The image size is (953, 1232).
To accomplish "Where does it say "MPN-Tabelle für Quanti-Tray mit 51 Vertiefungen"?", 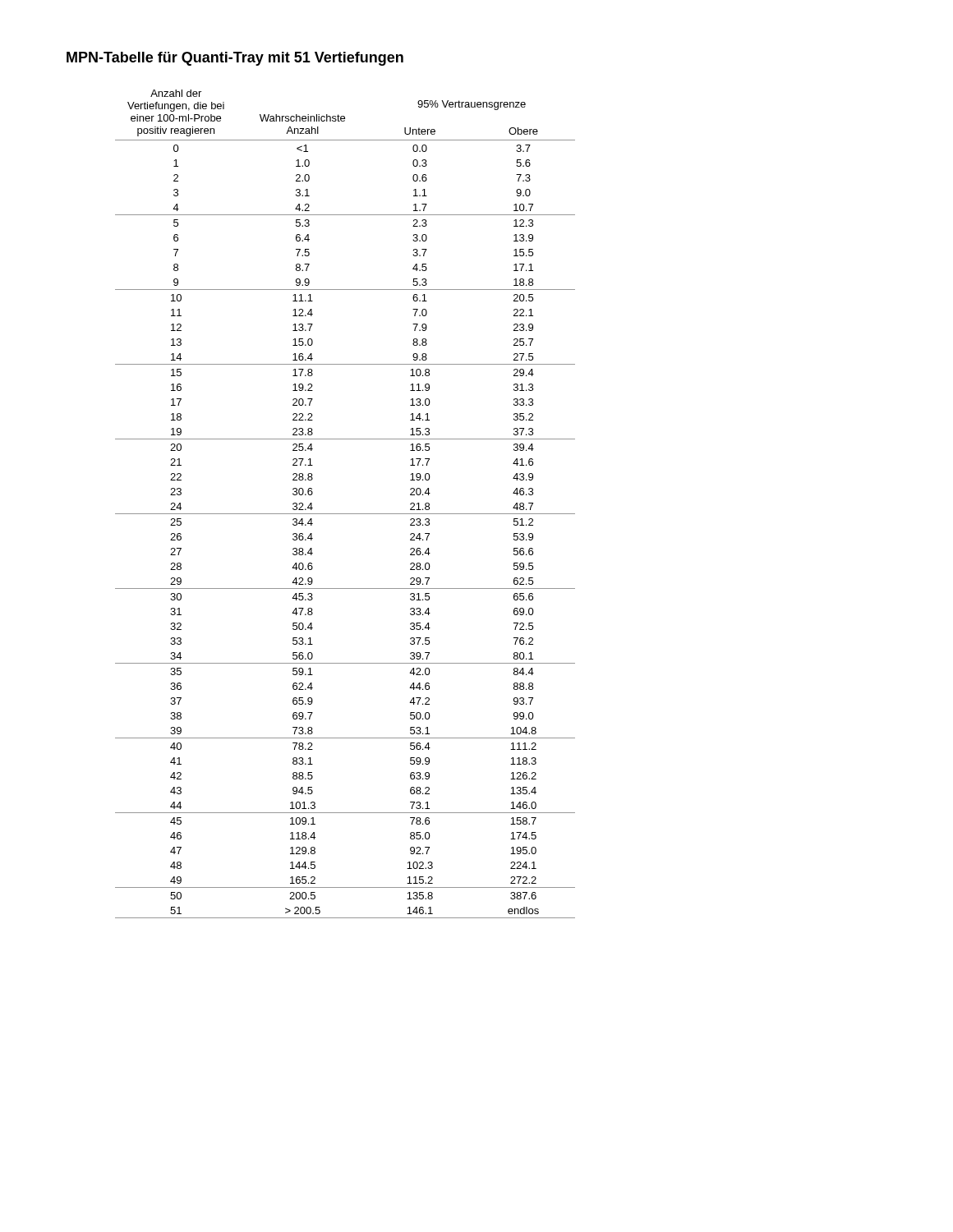I will coord(235,57).
